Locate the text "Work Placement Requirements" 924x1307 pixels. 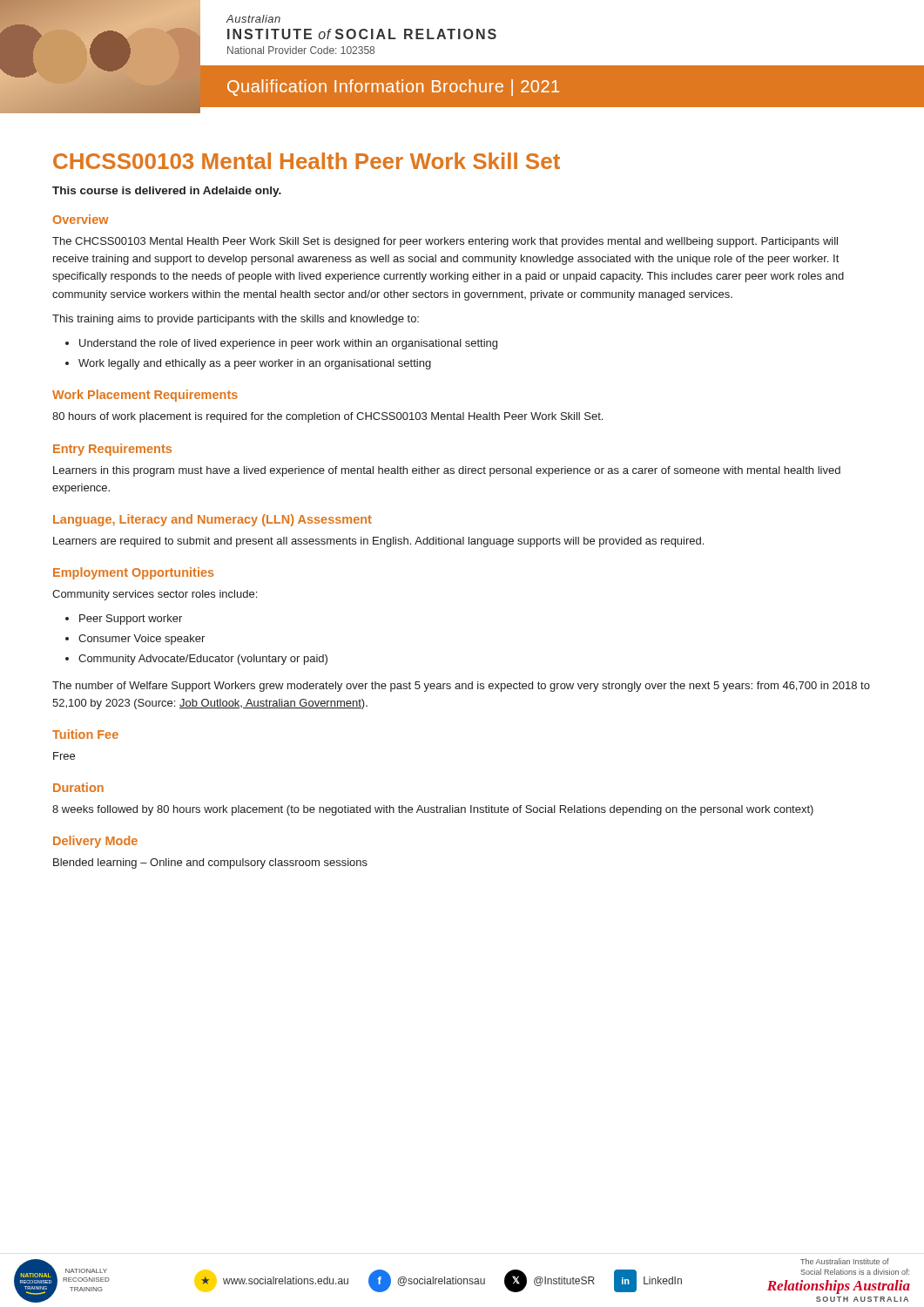145,396
